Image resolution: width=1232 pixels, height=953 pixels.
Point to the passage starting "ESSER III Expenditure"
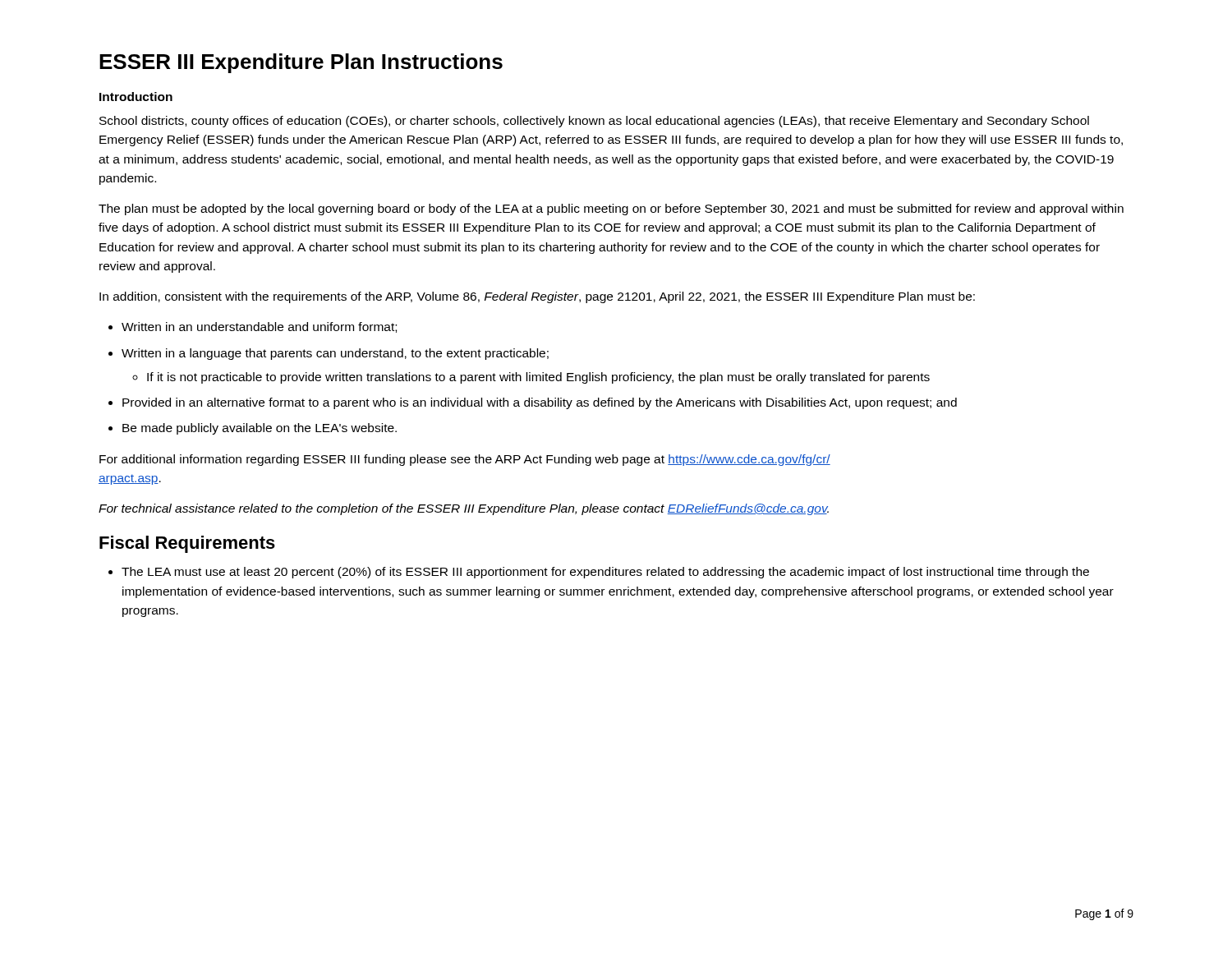[301, 63]
